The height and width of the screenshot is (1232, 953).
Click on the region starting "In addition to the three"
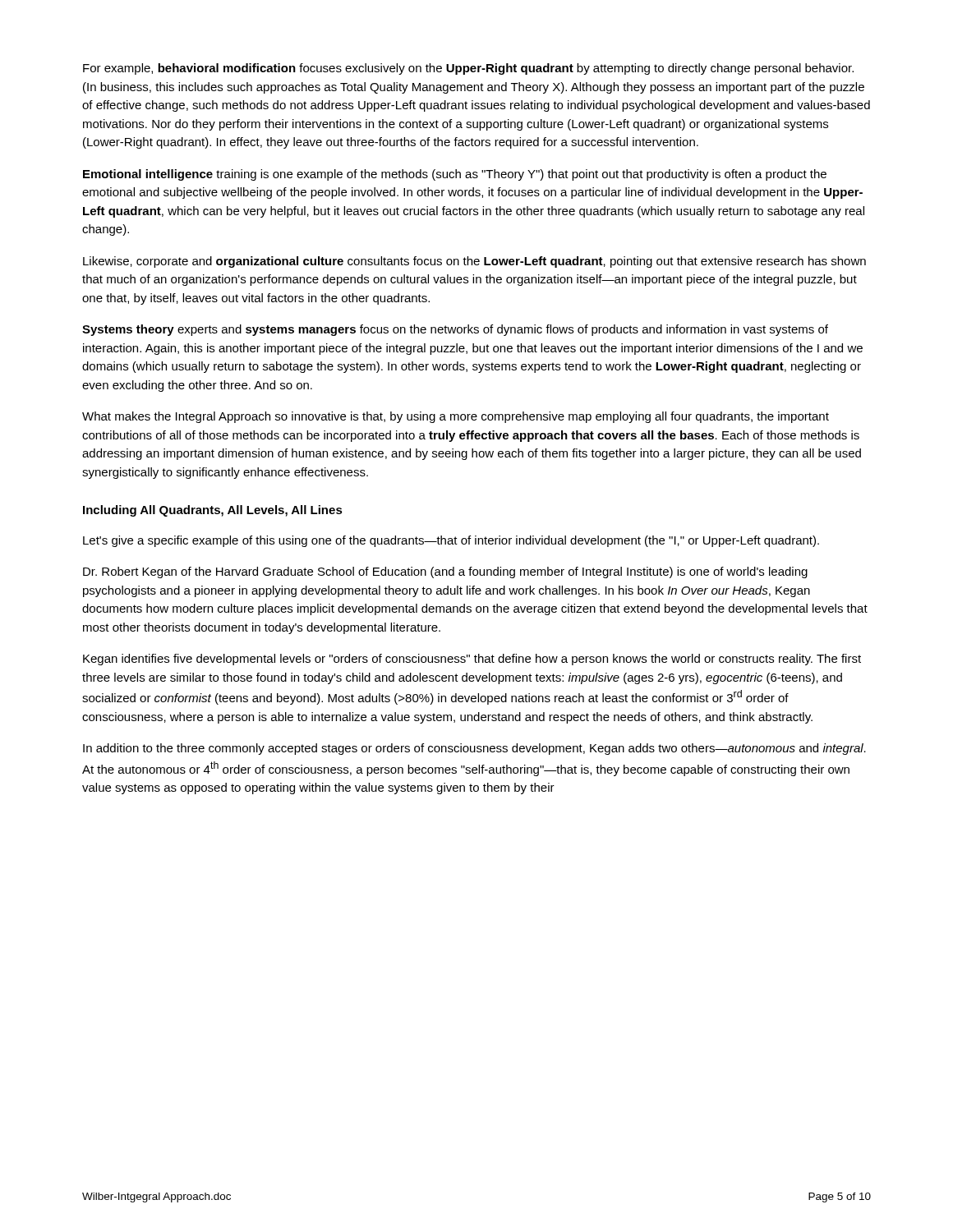[474, 768]
